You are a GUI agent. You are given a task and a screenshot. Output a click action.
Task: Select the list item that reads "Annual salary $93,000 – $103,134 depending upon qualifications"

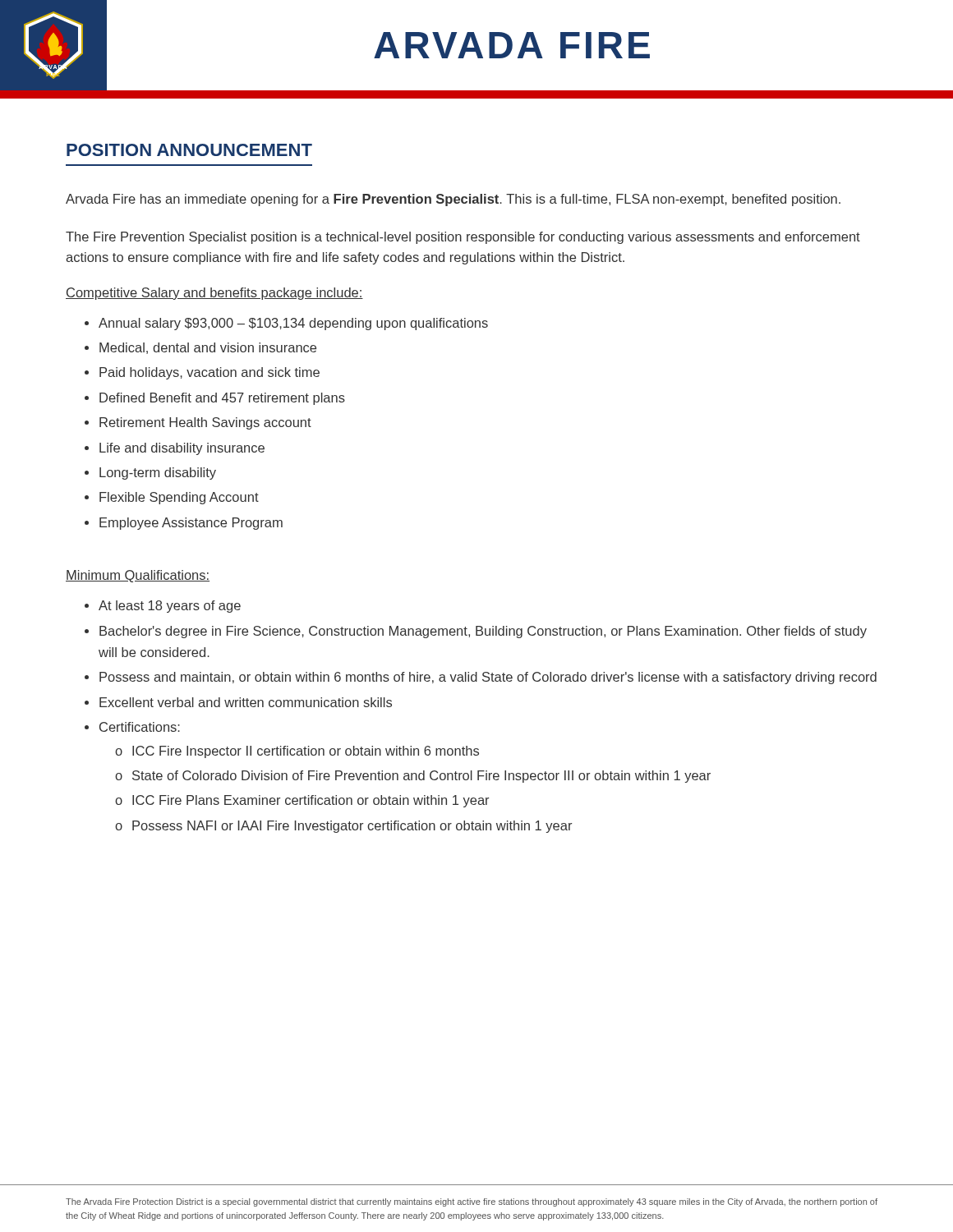click(x=293, y=323)
